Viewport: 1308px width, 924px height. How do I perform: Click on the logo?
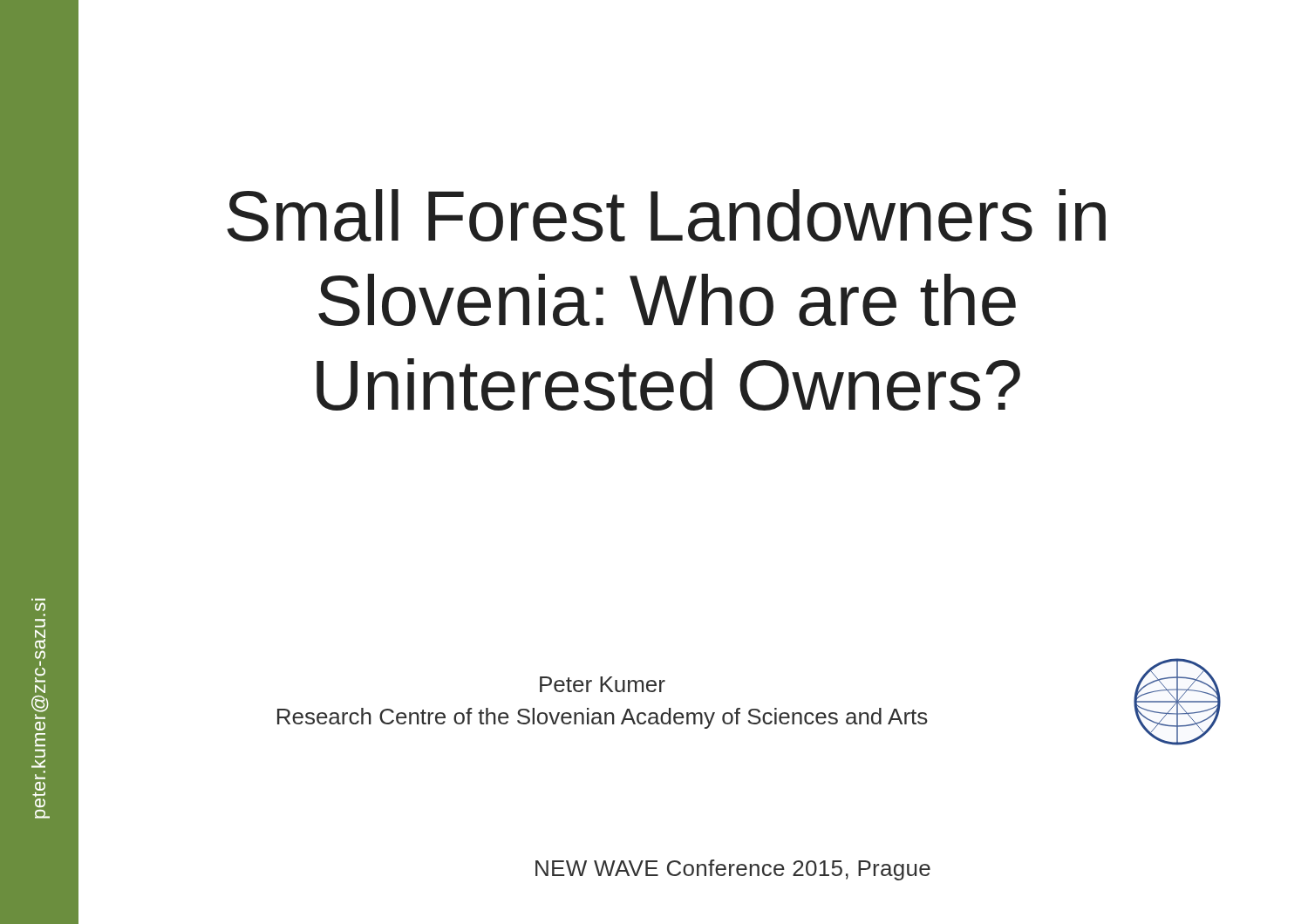pos(1177,703)
